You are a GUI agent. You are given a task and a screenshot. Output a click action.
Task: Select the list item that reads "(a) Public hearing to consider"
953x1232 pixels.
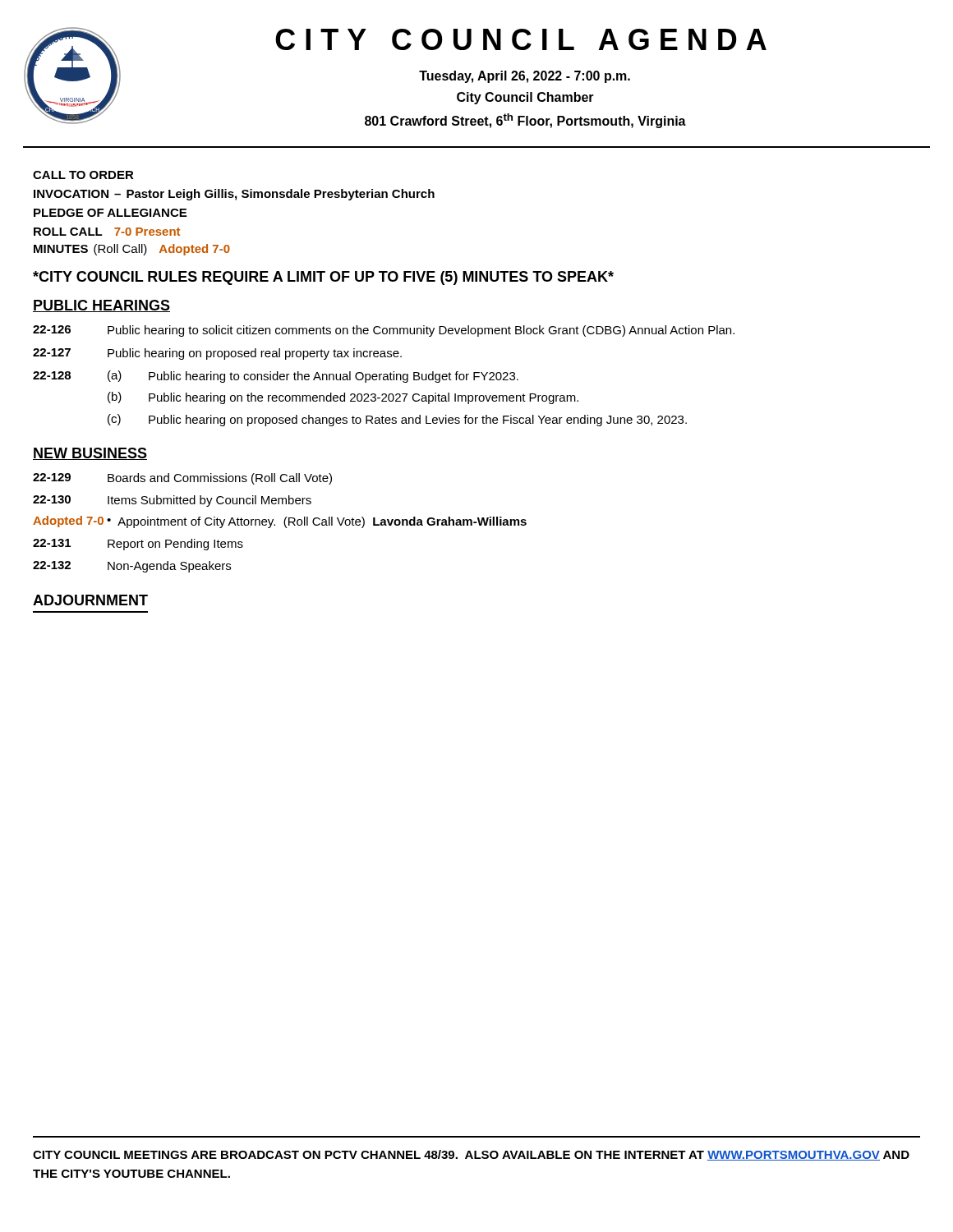click(397, 376)
